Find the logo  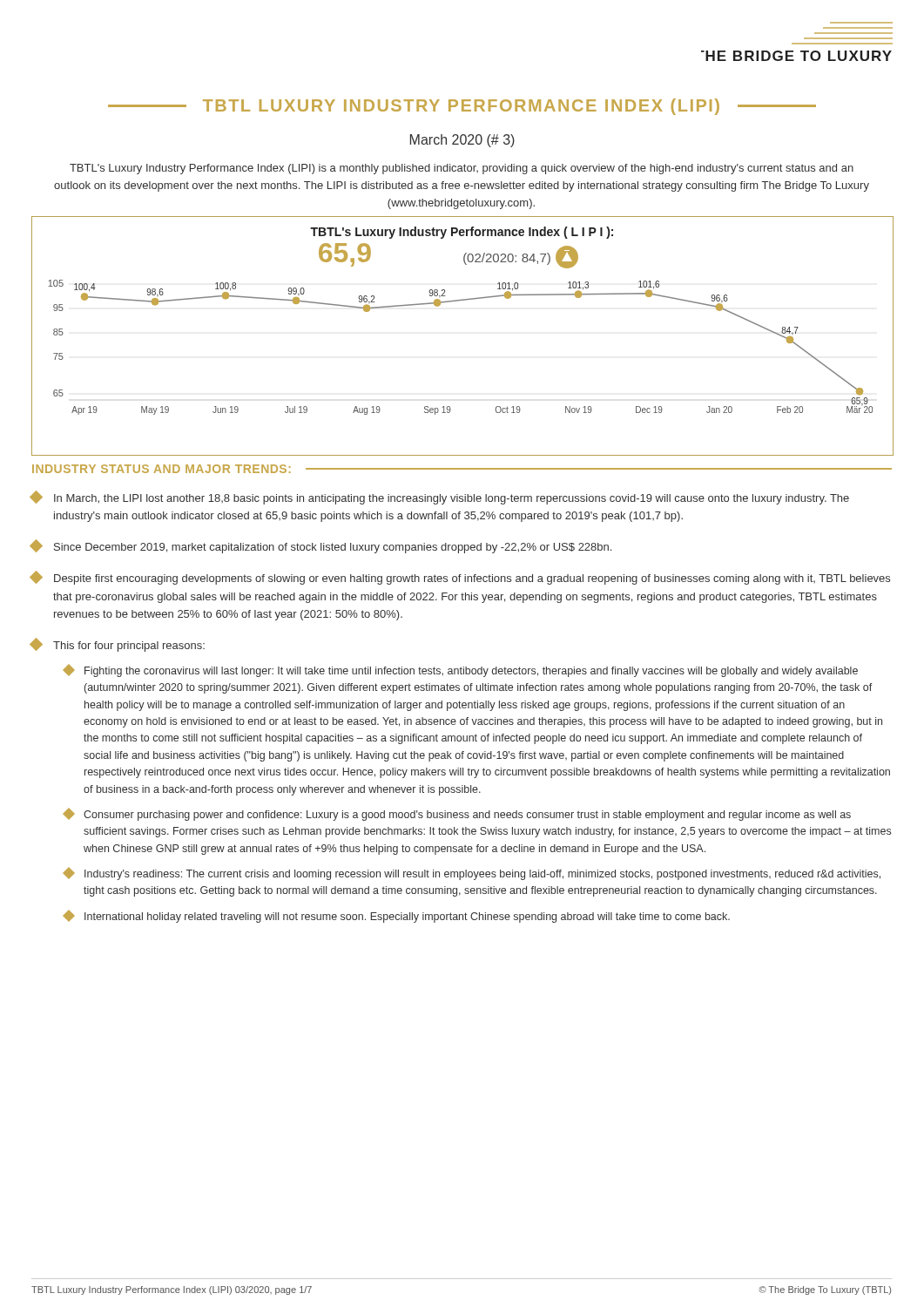797,48
